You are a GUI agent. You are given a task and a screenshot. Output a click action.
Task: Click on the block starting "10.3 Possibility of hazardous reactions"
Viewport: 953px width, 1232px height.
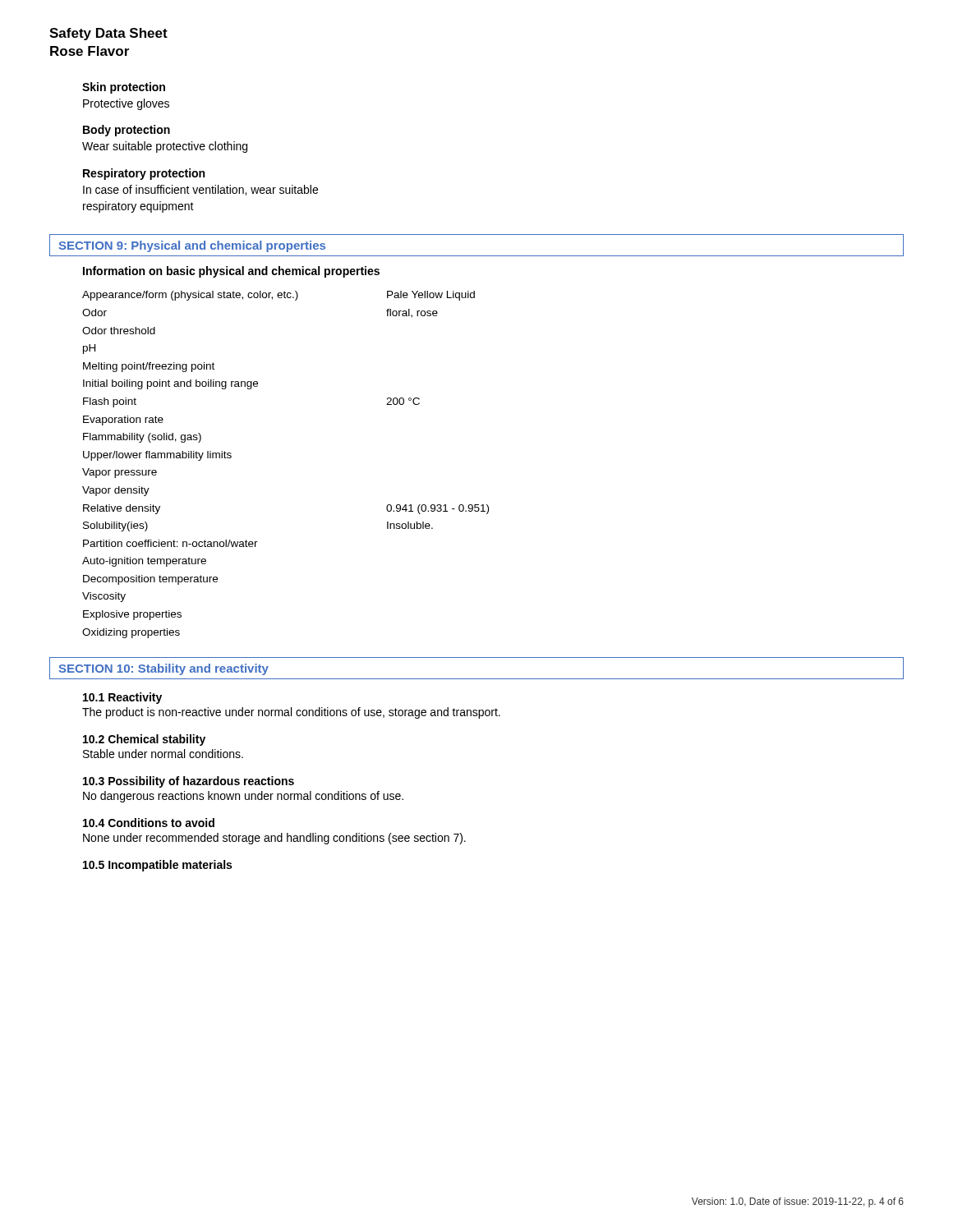click(x=188, y=781)
